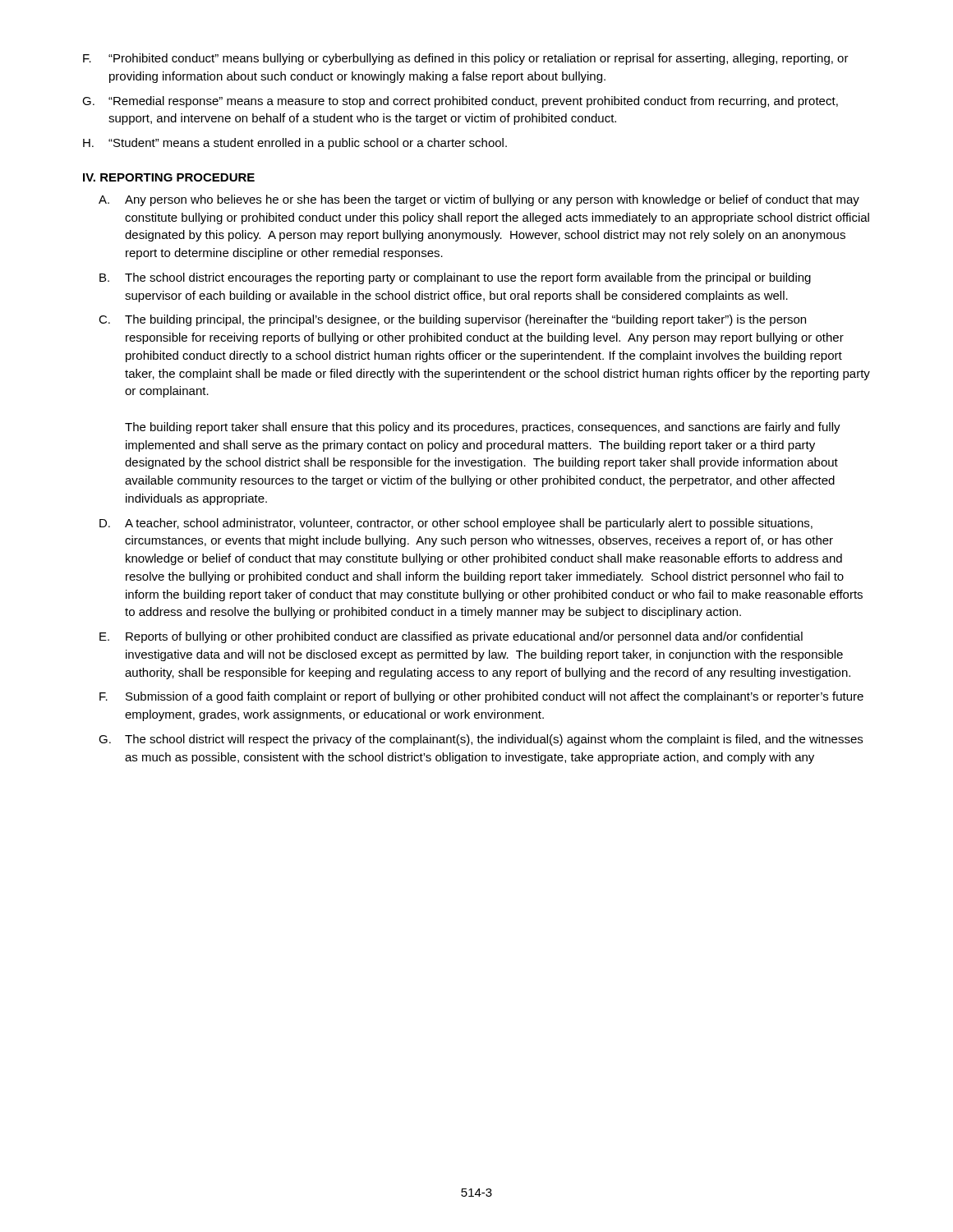Click on the text block starting "H. “Student” means a student enrolled"
This screenshot has height=1232, width=953.
click(x=476, y=143)
